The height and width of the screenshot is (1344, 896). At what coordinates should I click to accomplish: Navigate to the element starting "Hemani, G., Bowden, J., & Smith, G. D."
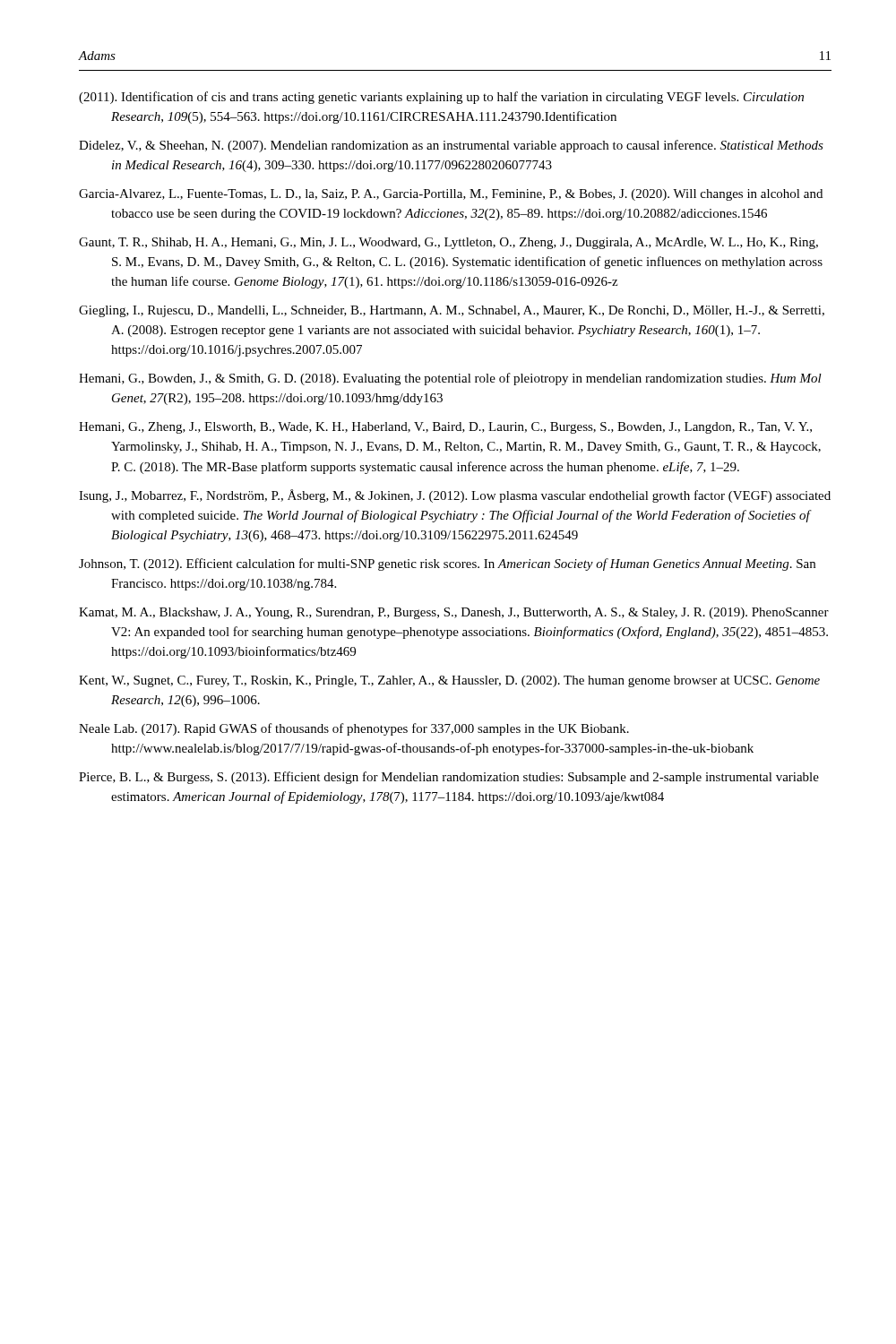click(x=450, y=388)
